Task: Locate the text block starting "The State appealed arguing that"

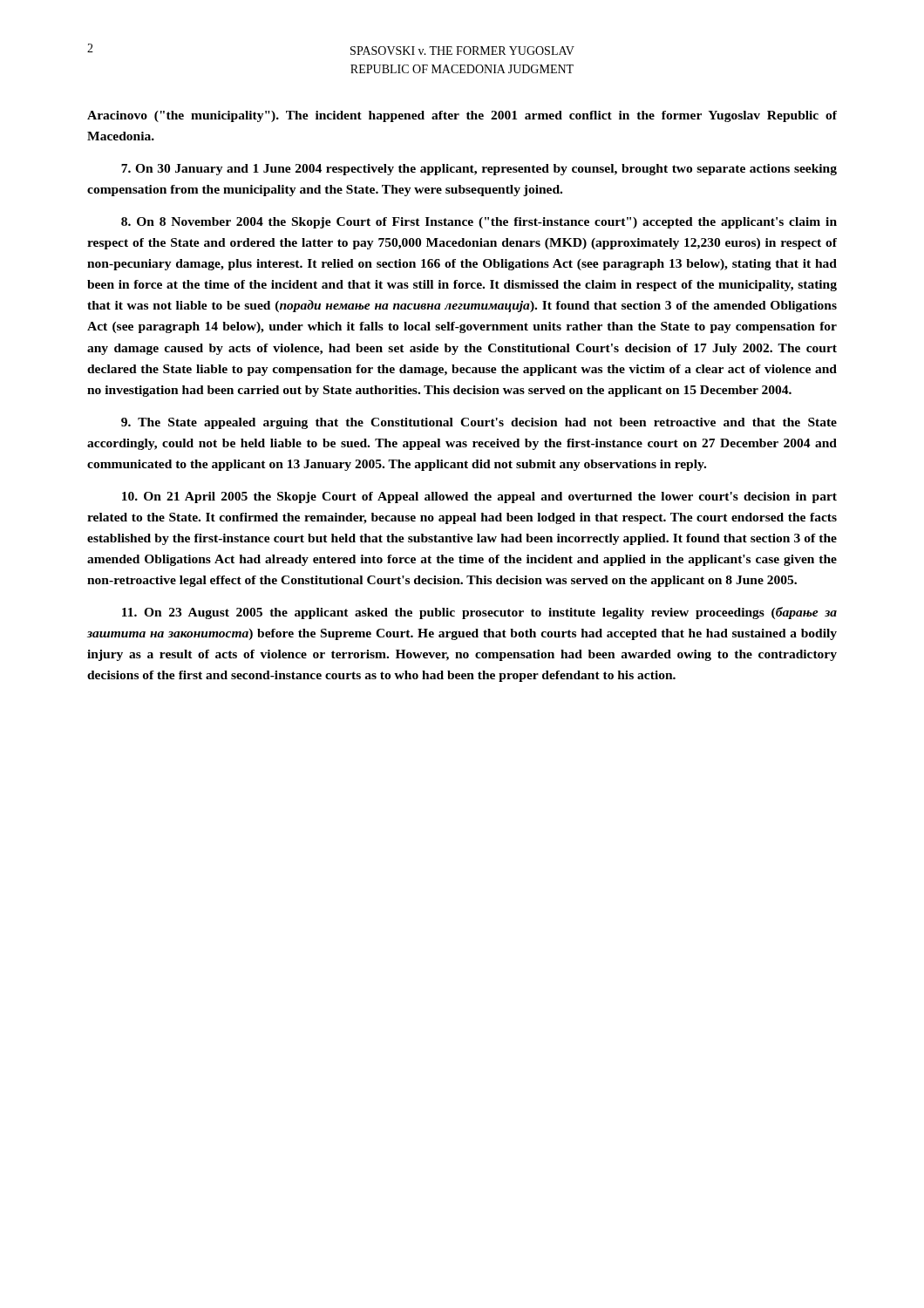Action: (462, 442)
